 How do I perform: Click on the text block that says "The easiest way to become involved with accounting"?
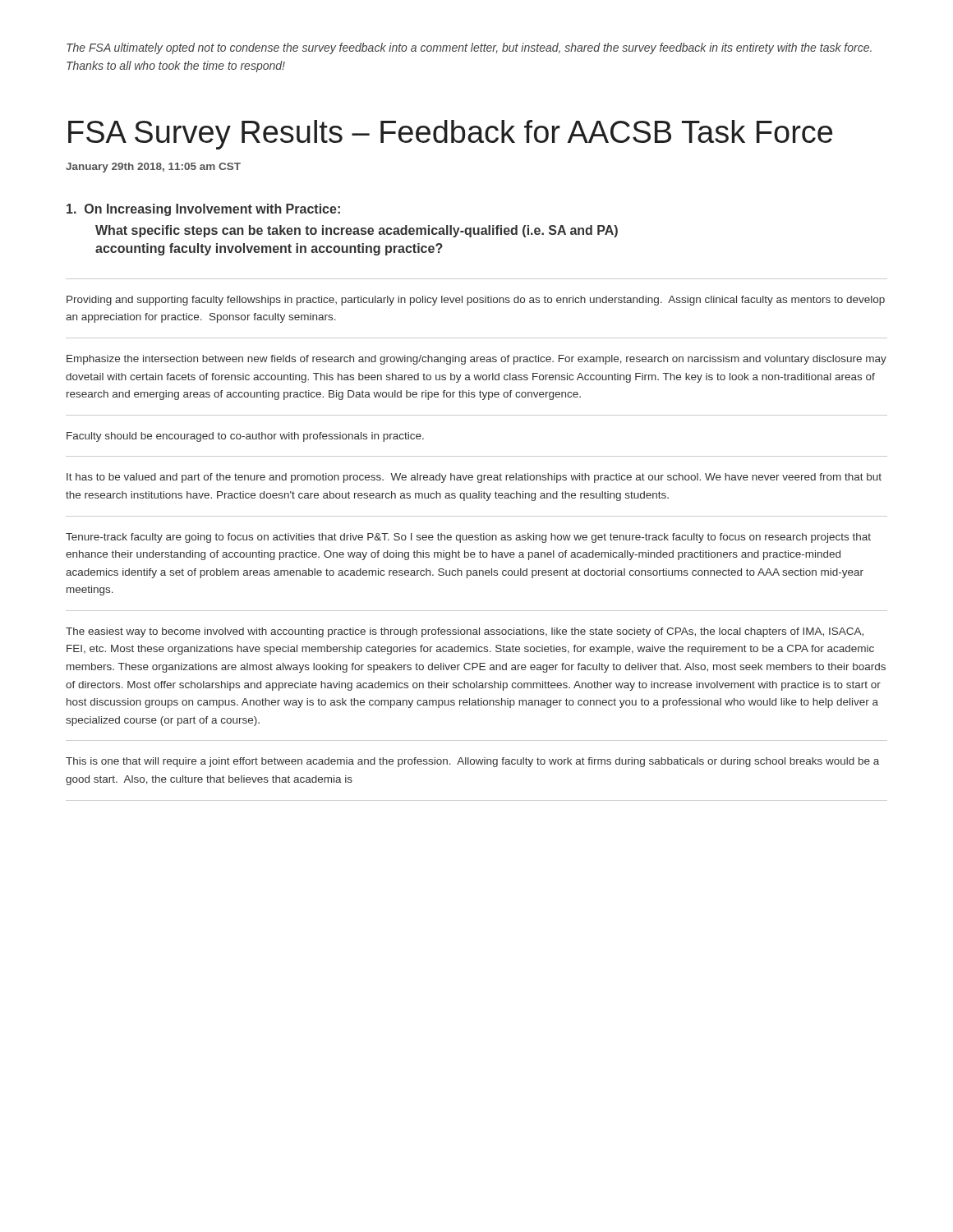pyautogui.click(x=476, y=675)
